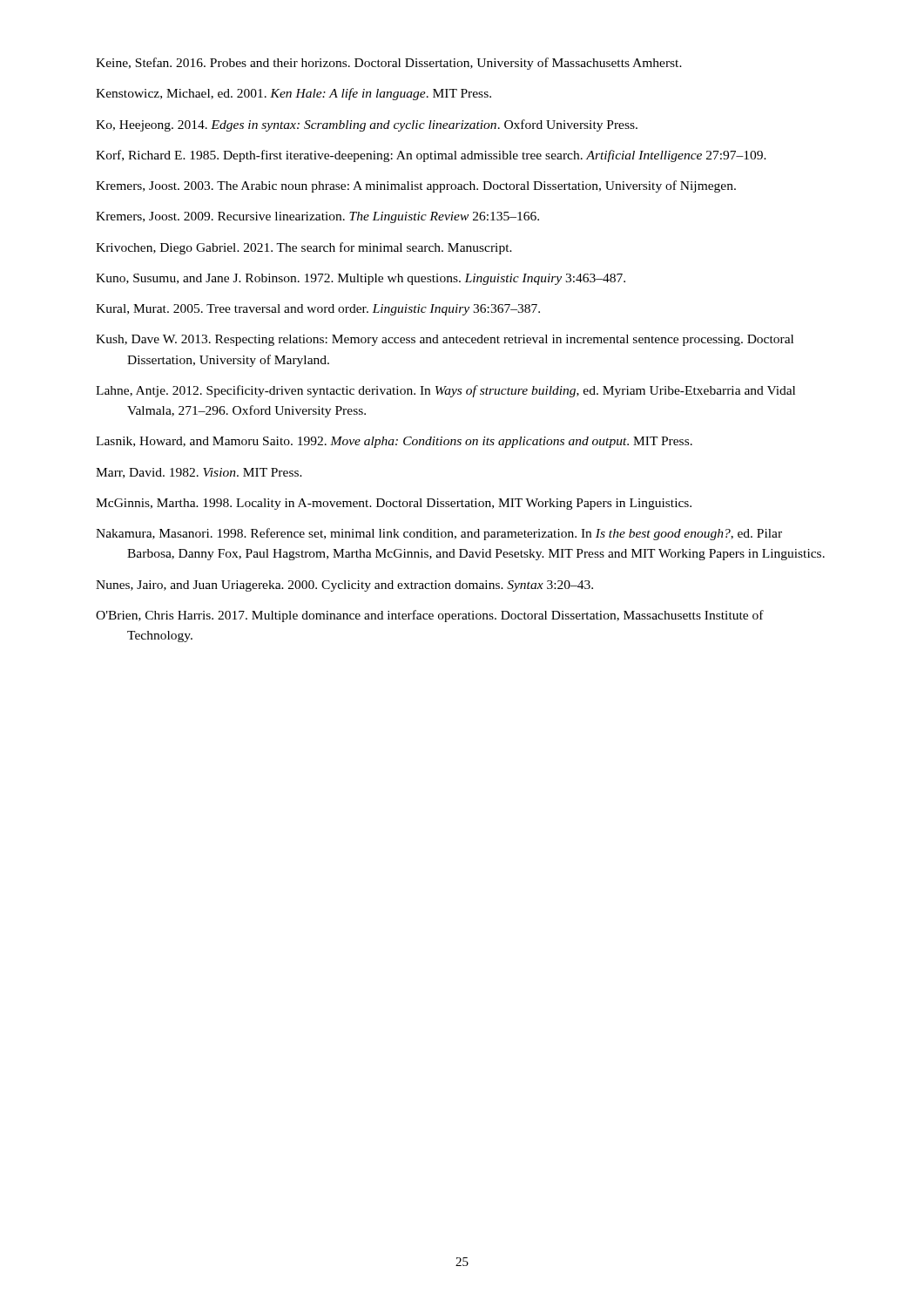
Task: Select the list item containing "Kenstowicz, Michael, ed. 2001. Ken Hale: A life"
Action: 294,93
